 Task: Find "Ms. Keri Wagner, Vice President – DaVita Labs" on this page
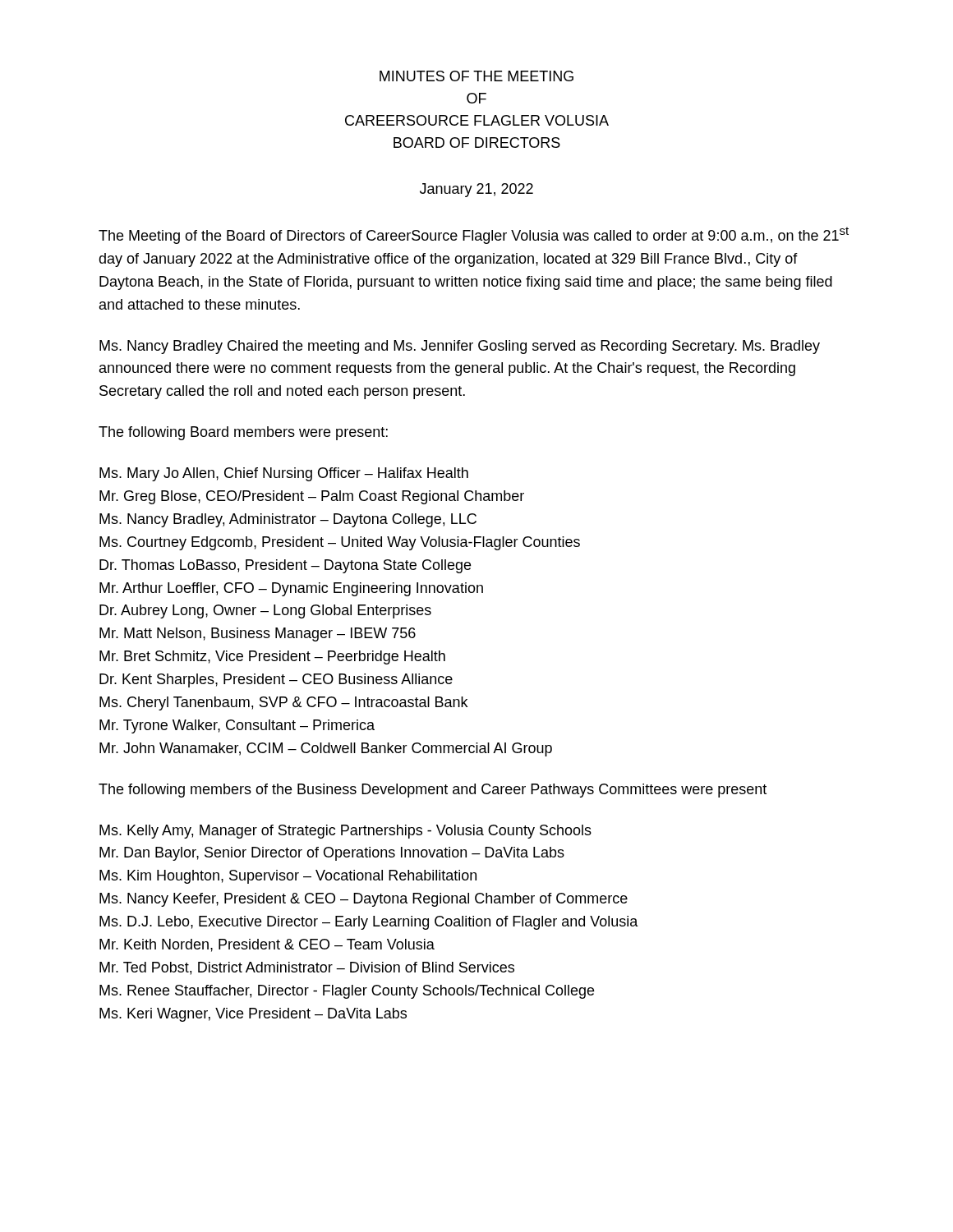pos(253,1013)
